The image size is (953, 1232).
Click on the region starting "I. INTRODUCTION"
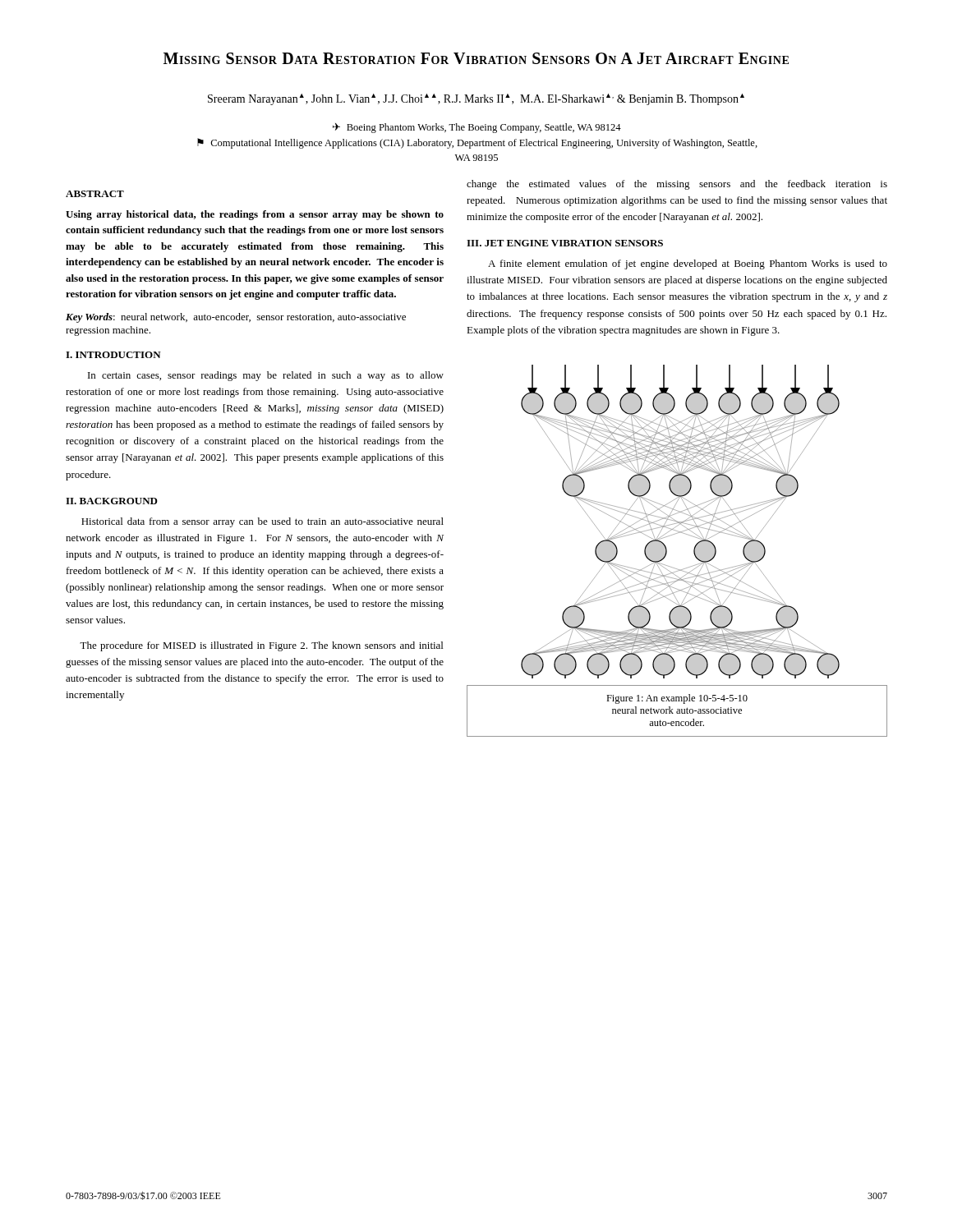(113, 354)
